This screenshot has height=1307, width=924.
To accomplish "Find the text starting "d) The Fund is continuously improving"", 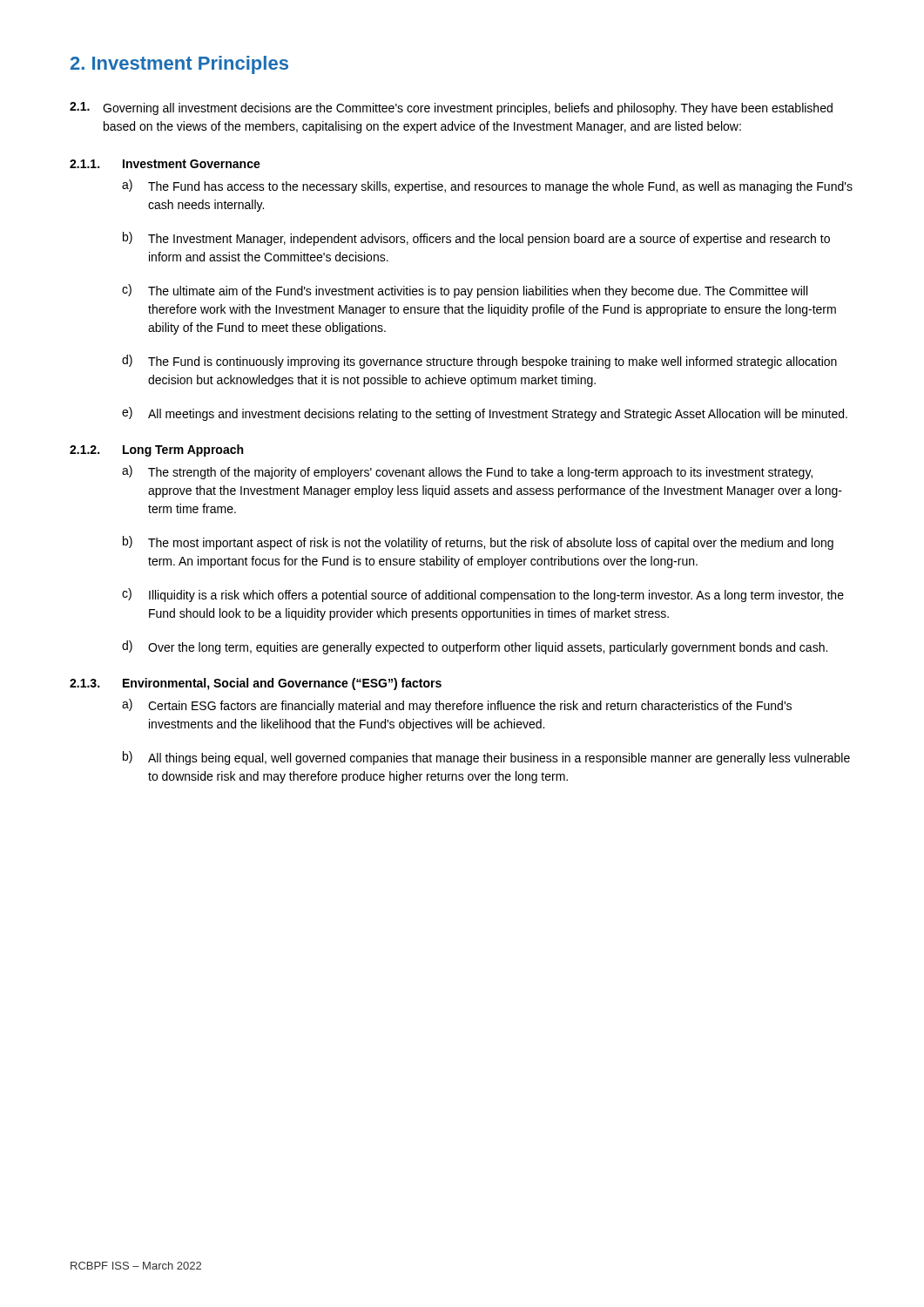I will pos(488,371).
